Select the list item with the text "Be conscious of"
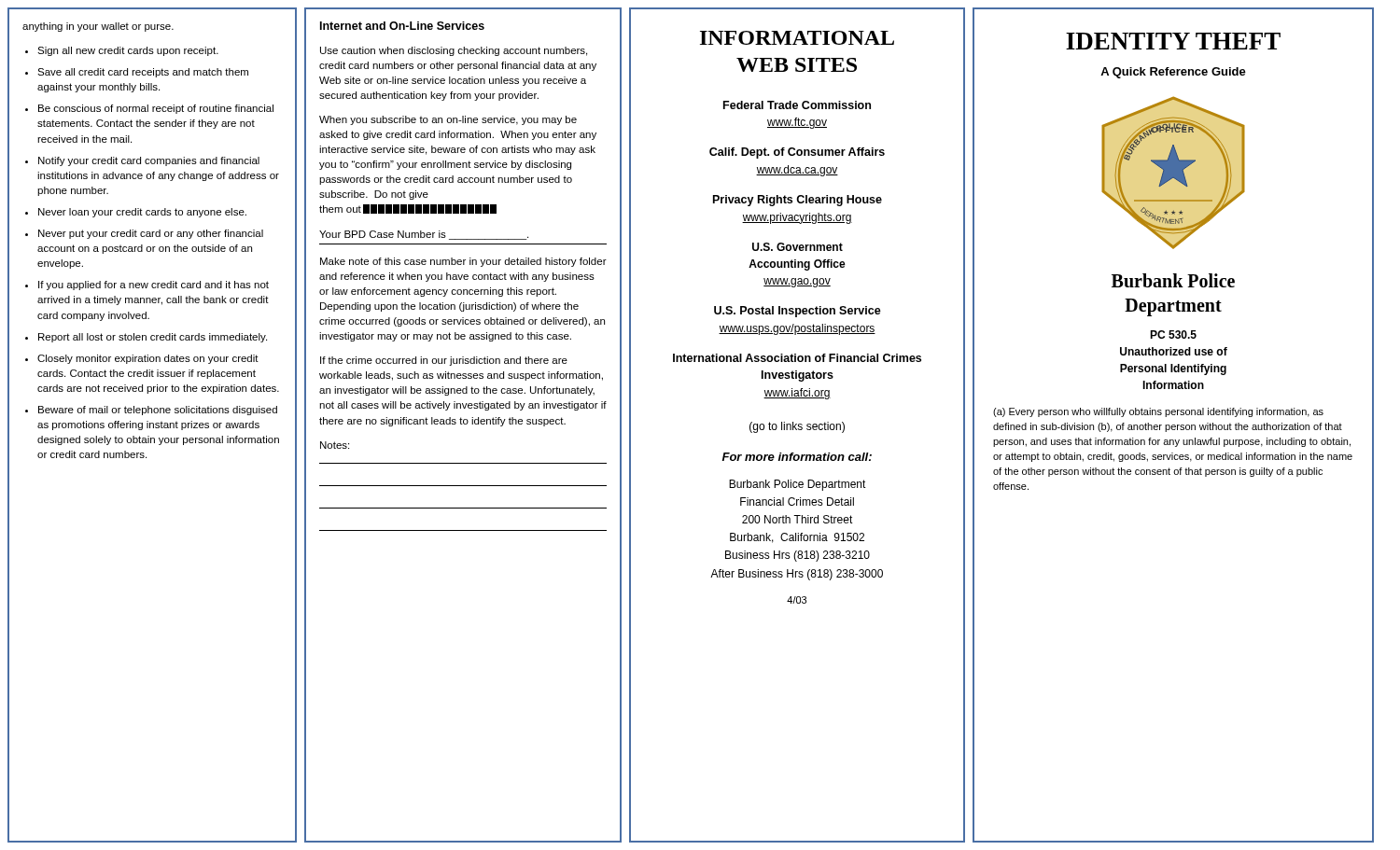The height and width of the screenshot is (850, 1400). pos(156,124)
